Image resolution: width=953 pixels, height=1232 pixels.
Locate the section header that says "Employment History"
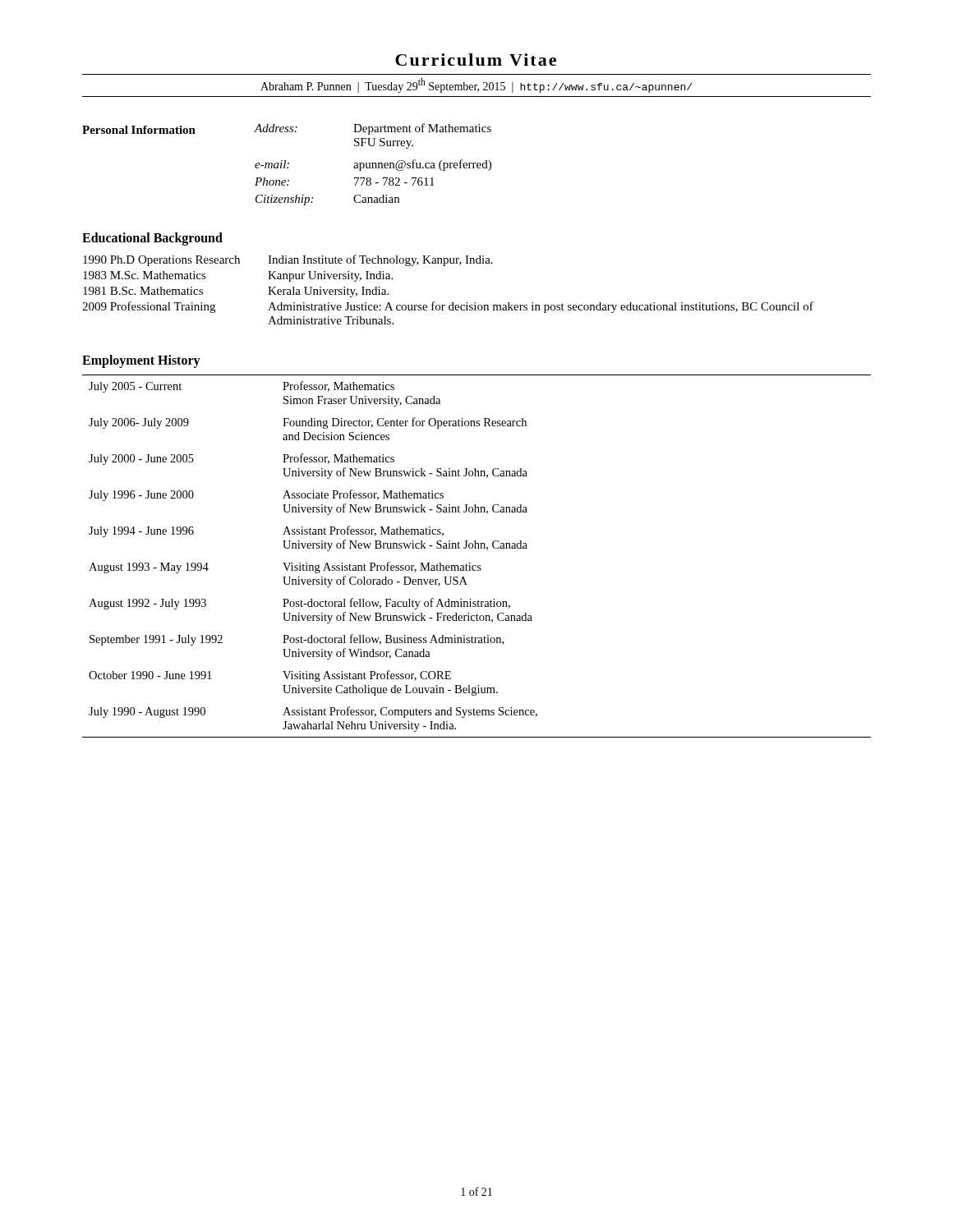tap(141, 360)
